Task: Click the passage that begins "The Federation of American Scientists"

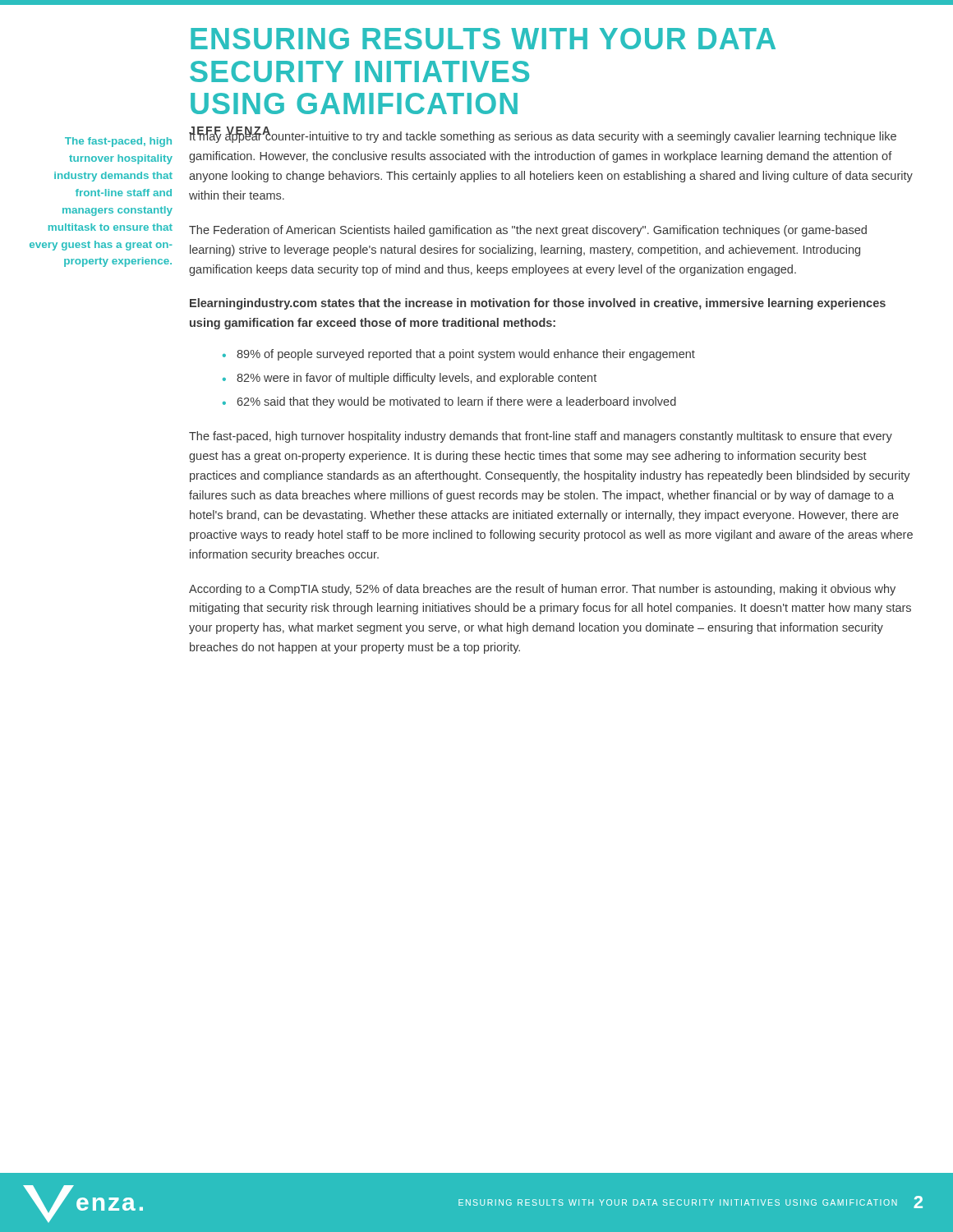Action: click(x=528, y=249)
